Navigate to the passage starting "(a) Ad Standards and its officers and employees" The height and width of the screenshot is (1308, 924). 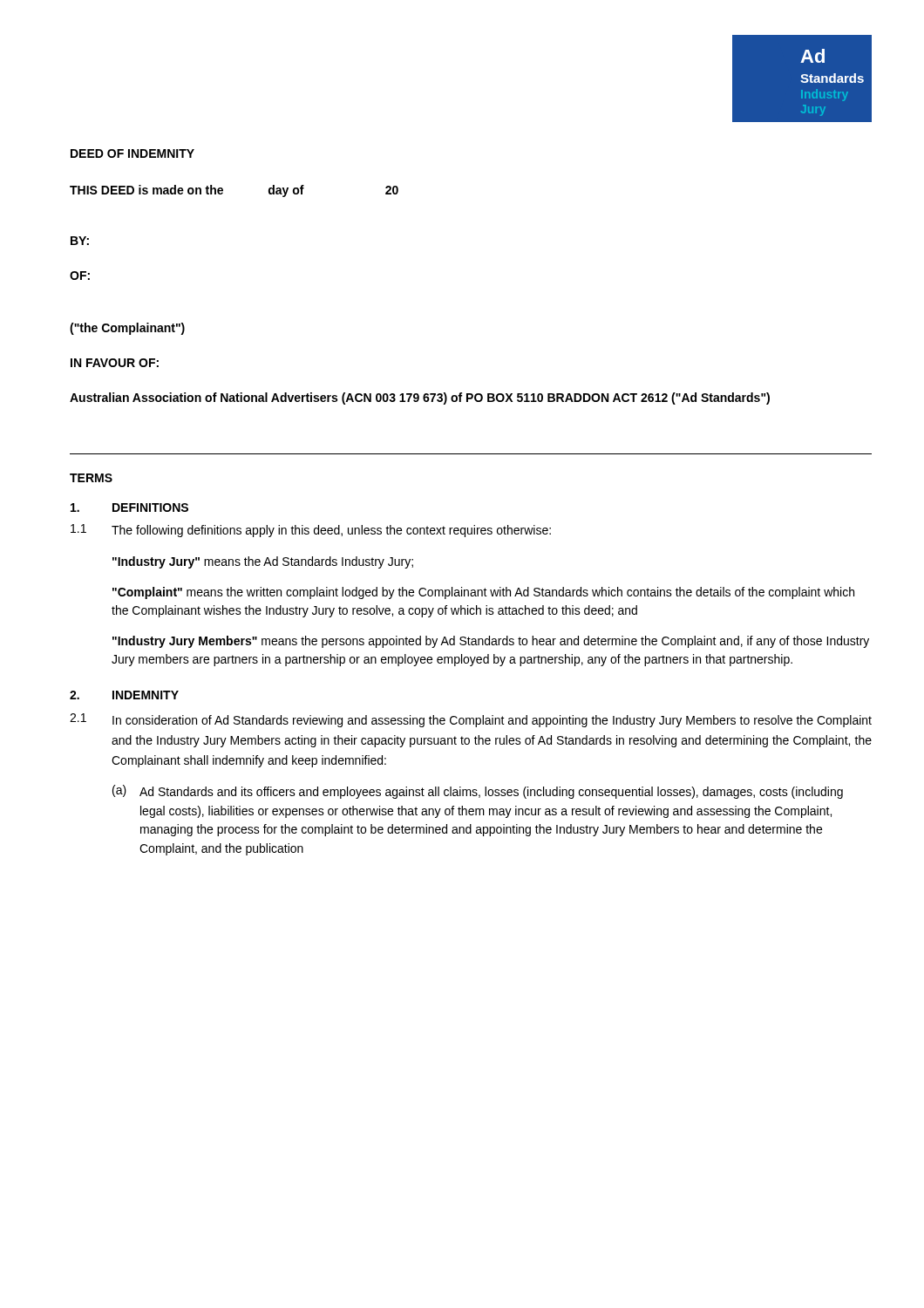tap(492, 821)
